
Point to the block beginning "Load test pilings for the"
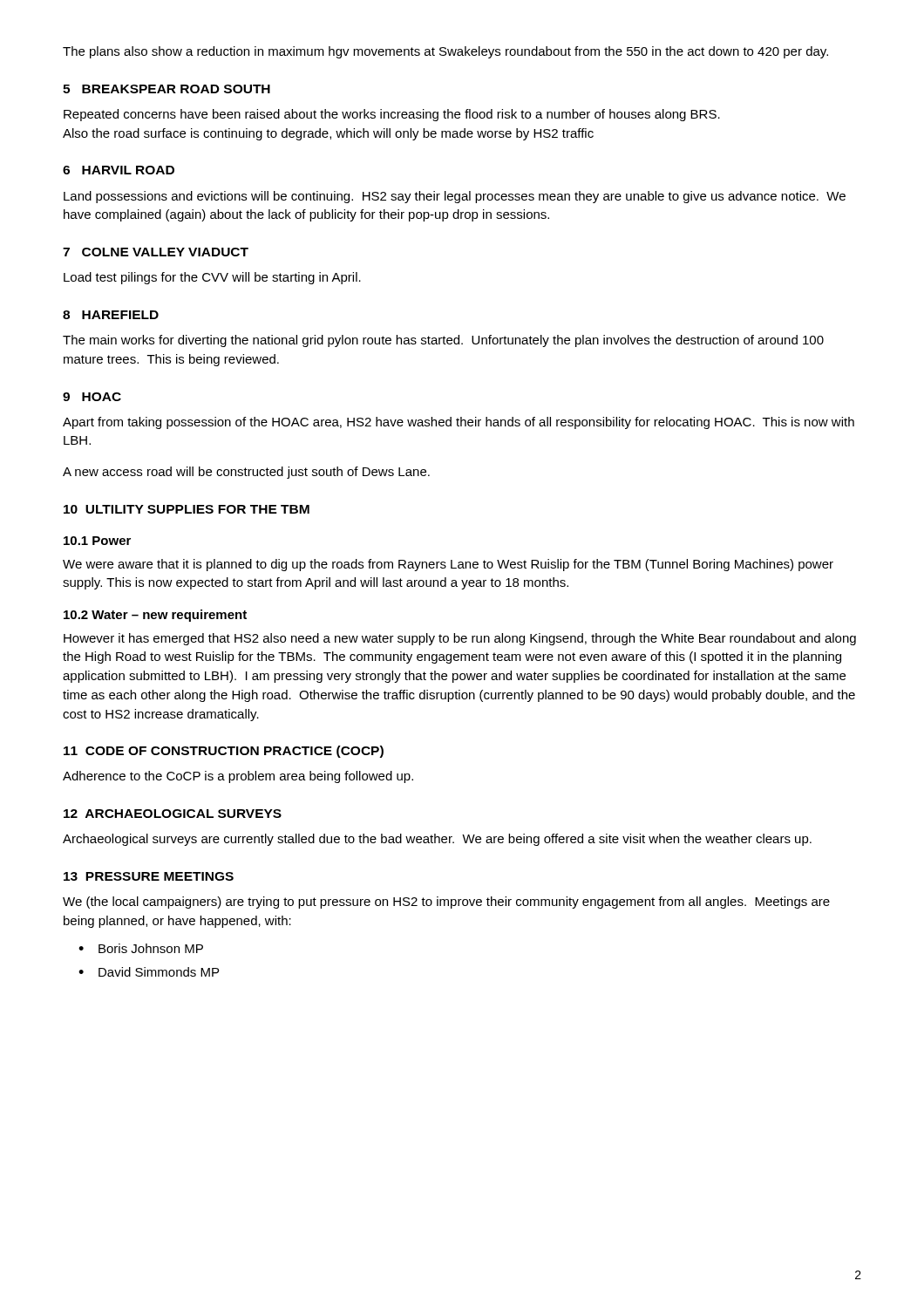coord(212,277)
